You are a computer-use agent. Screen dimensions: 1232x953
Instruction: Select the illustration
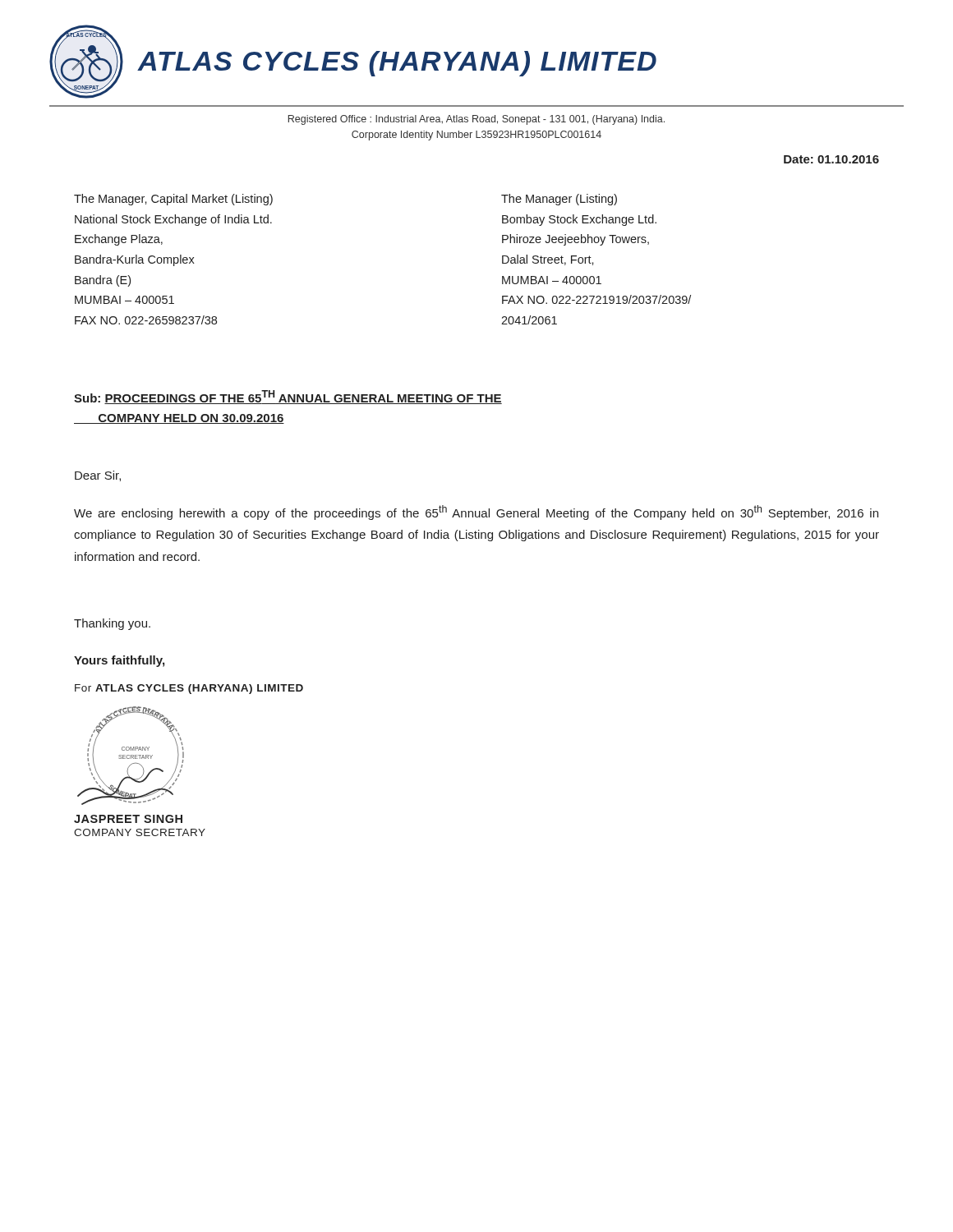coord(189,747)
